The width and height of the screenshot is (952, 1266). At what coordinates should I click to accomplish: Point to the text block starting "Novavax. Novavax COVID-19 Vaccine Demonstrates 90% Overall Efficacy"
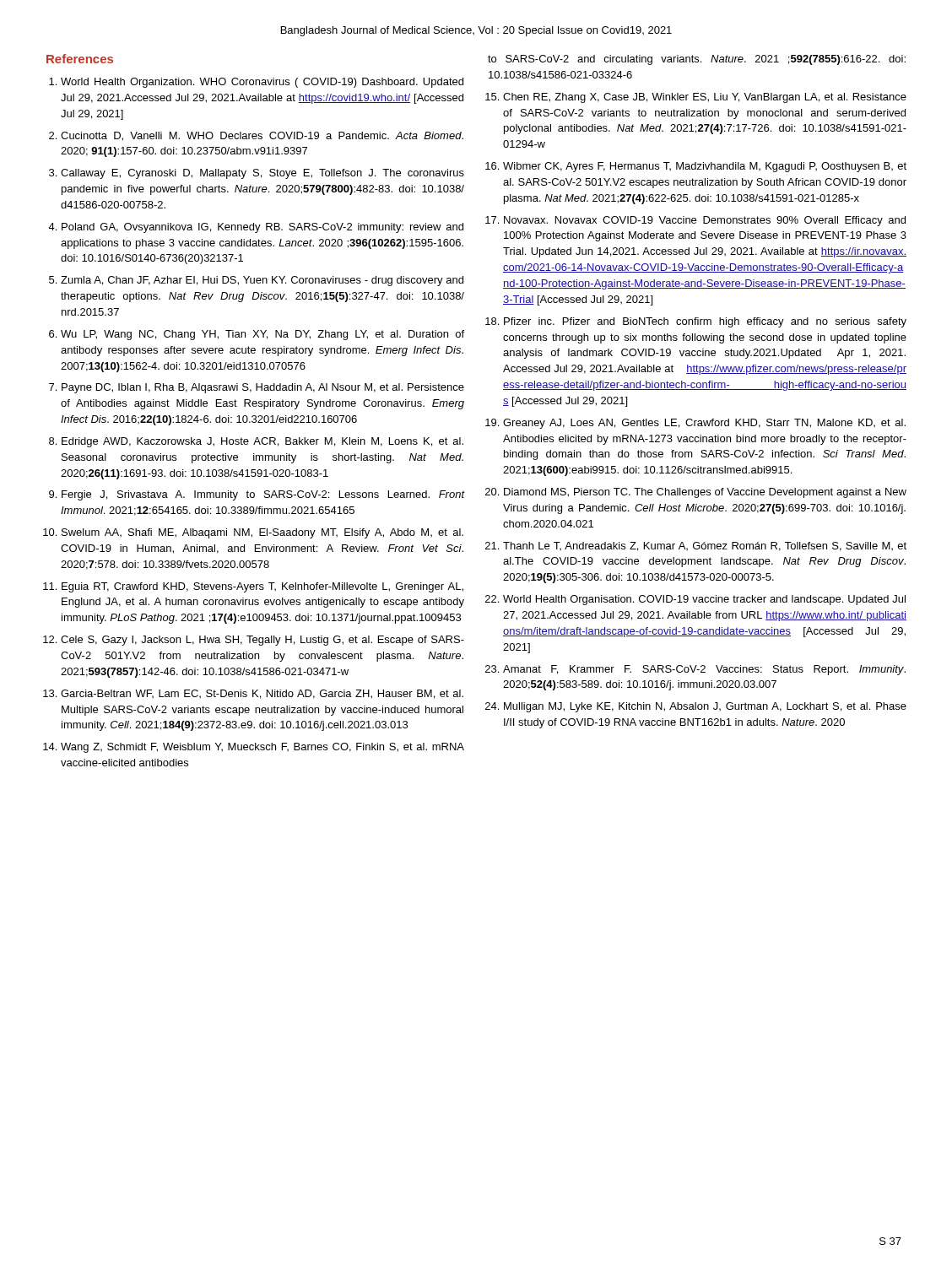[705, 259]
